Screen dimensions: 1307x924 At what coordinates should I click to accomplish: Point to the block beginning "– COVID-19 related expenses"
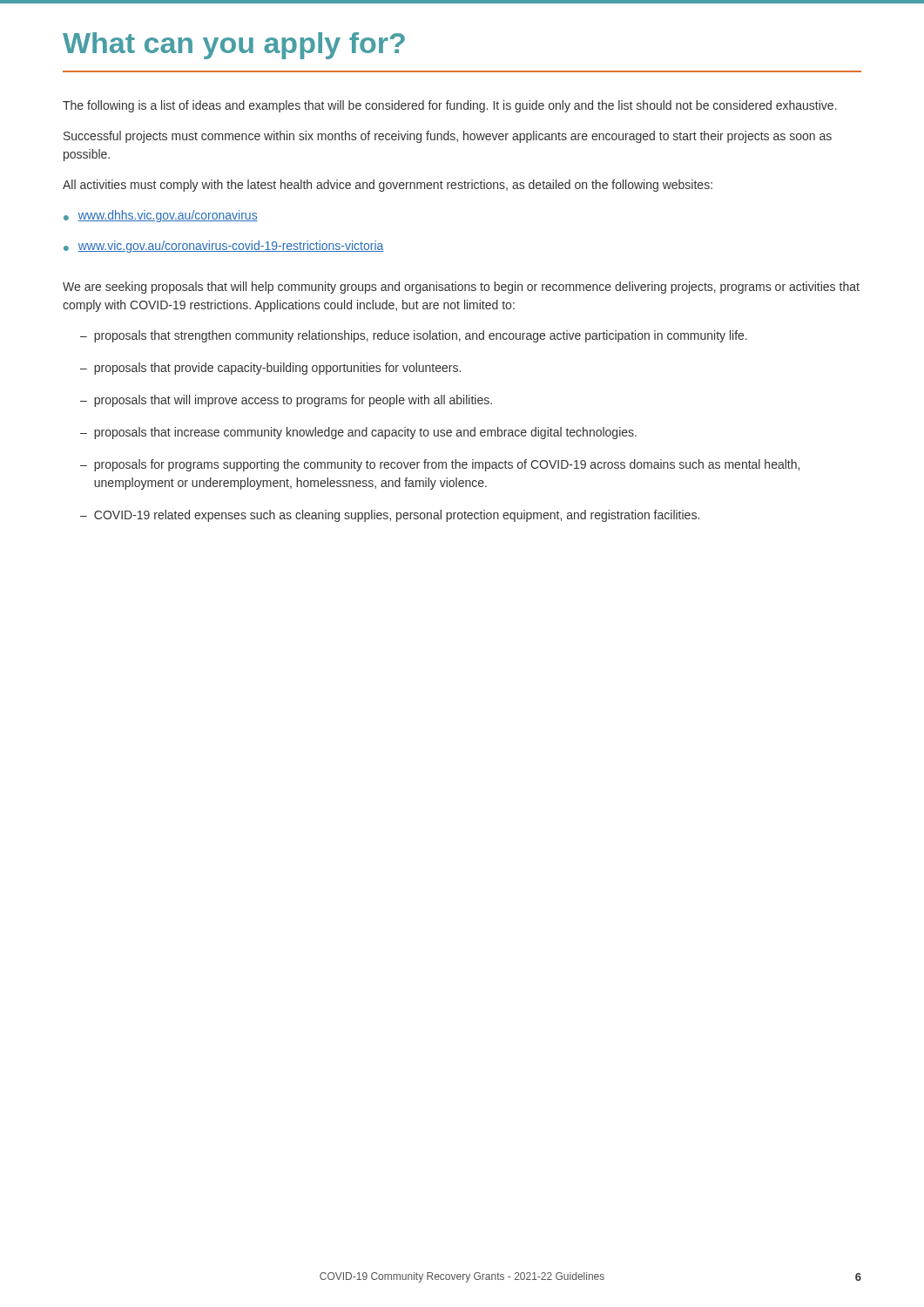[471, 515]
